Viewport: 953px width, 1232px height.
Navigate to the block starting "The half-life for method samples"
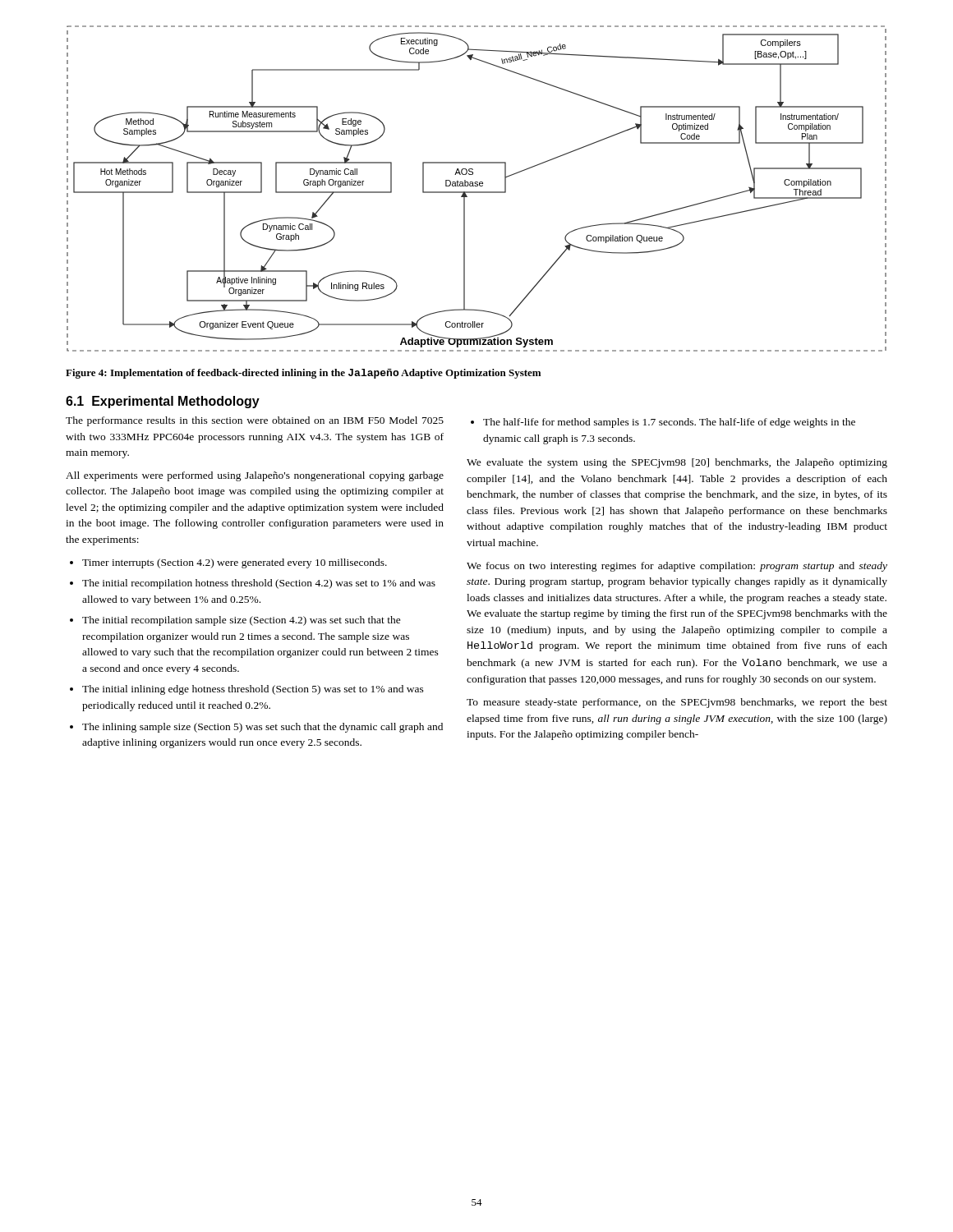click(677, 430)
